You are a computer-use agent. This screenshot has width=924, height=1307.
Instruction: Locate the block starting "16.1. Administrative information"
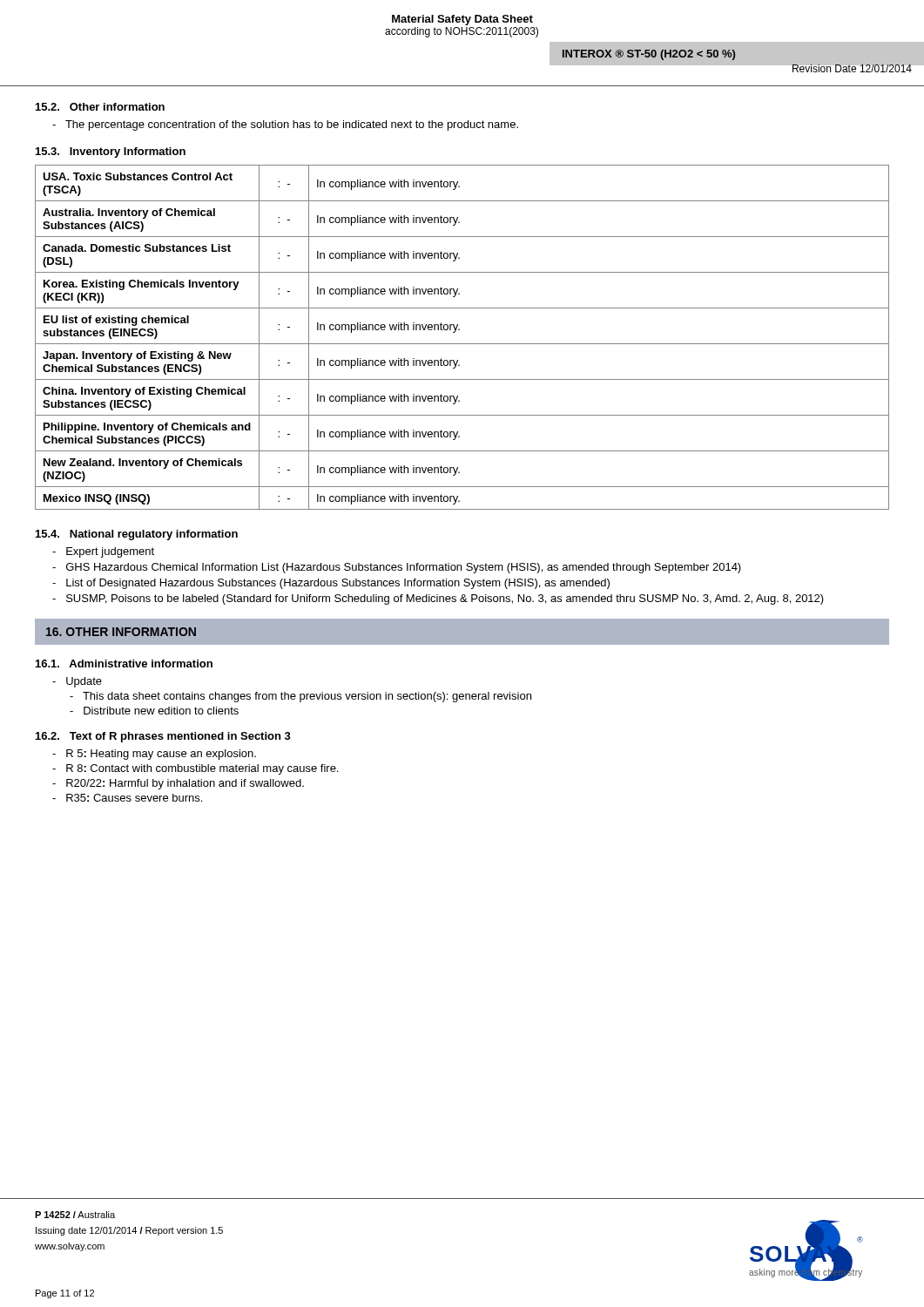click(x=124, y=664)
